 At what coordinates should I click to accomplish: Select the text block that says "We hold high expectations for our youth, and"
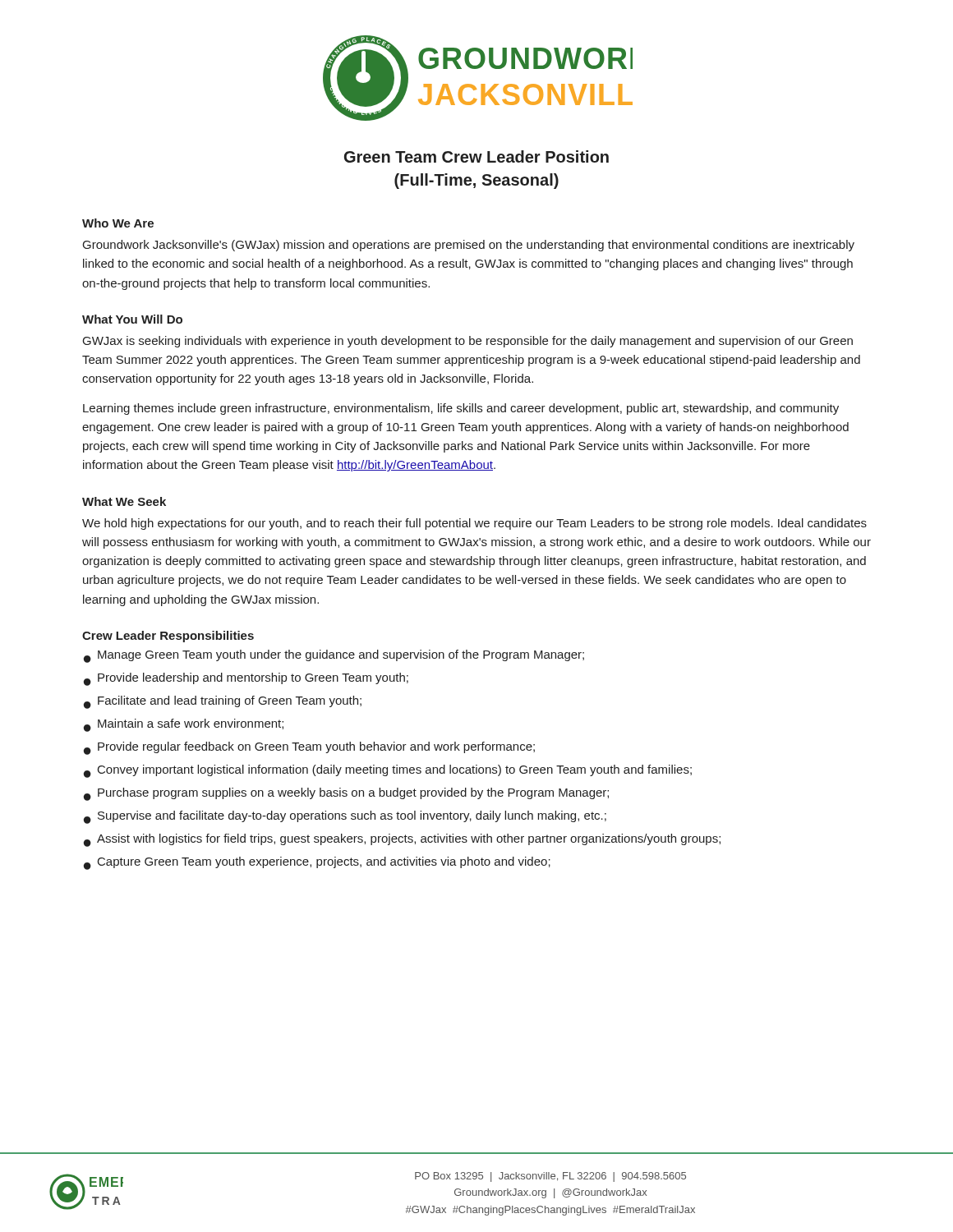[476, 561]
